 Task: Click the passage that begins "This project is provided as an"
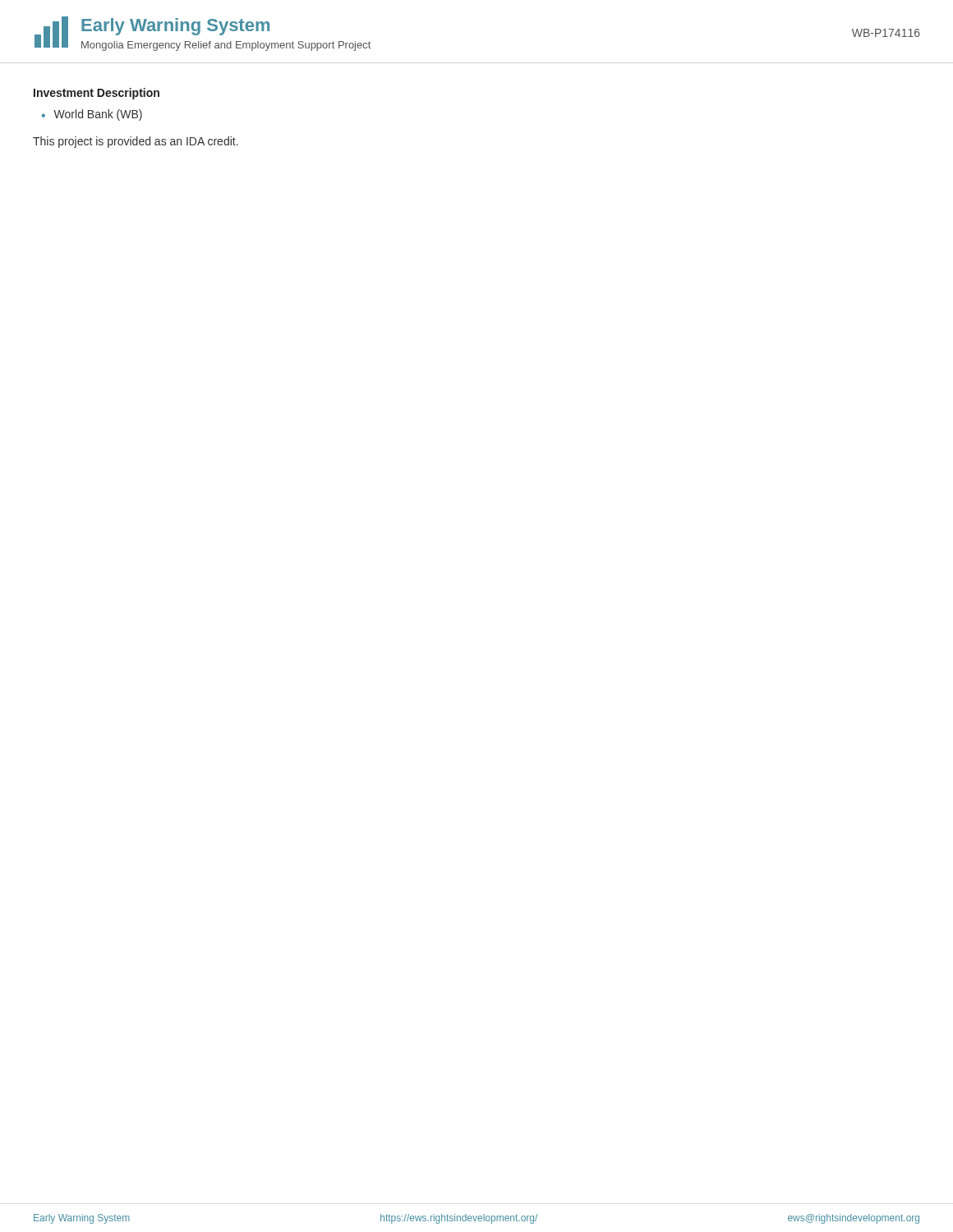pos(136,141)
